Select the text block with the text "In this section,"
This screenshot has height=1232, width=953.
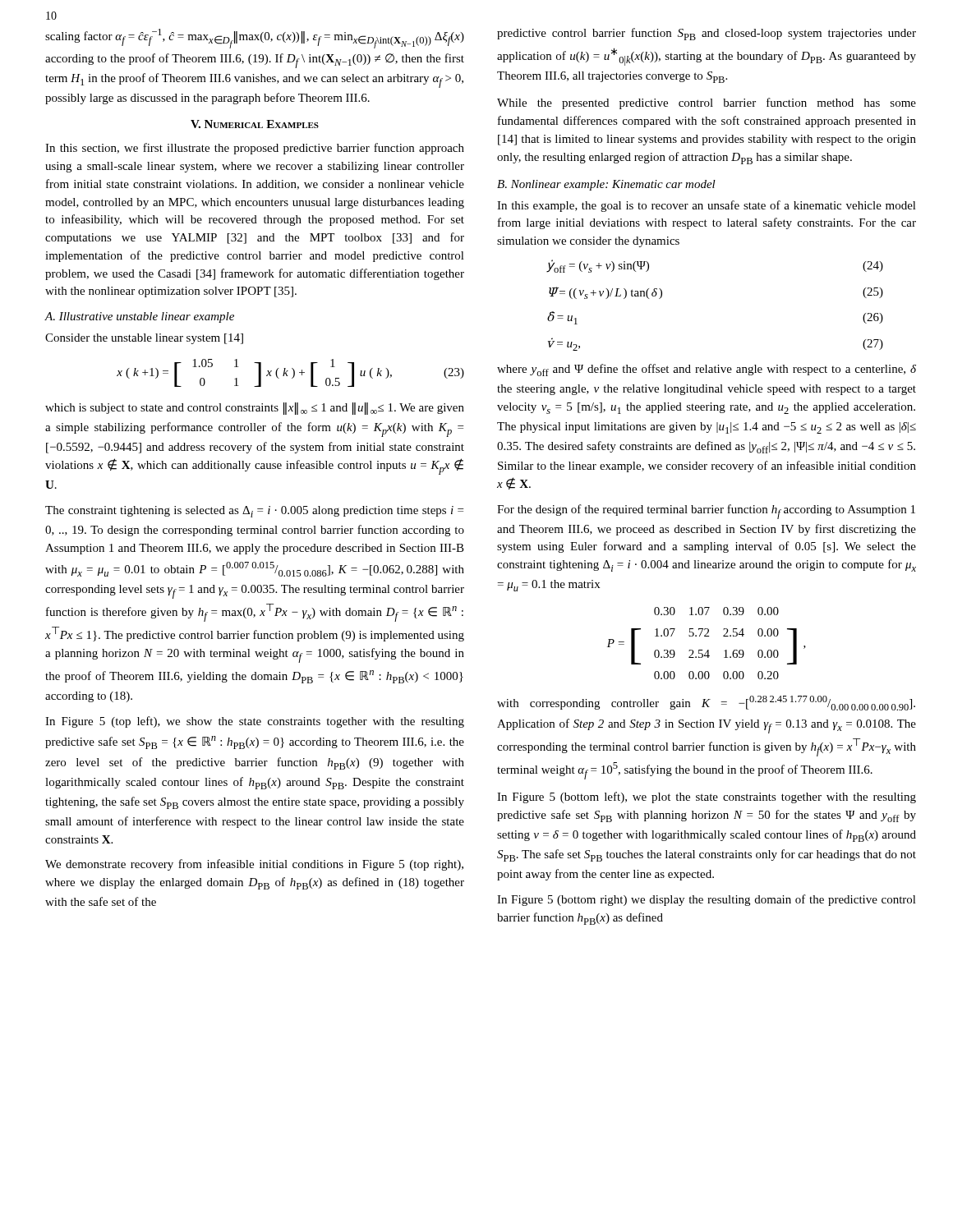coord(255,220)
